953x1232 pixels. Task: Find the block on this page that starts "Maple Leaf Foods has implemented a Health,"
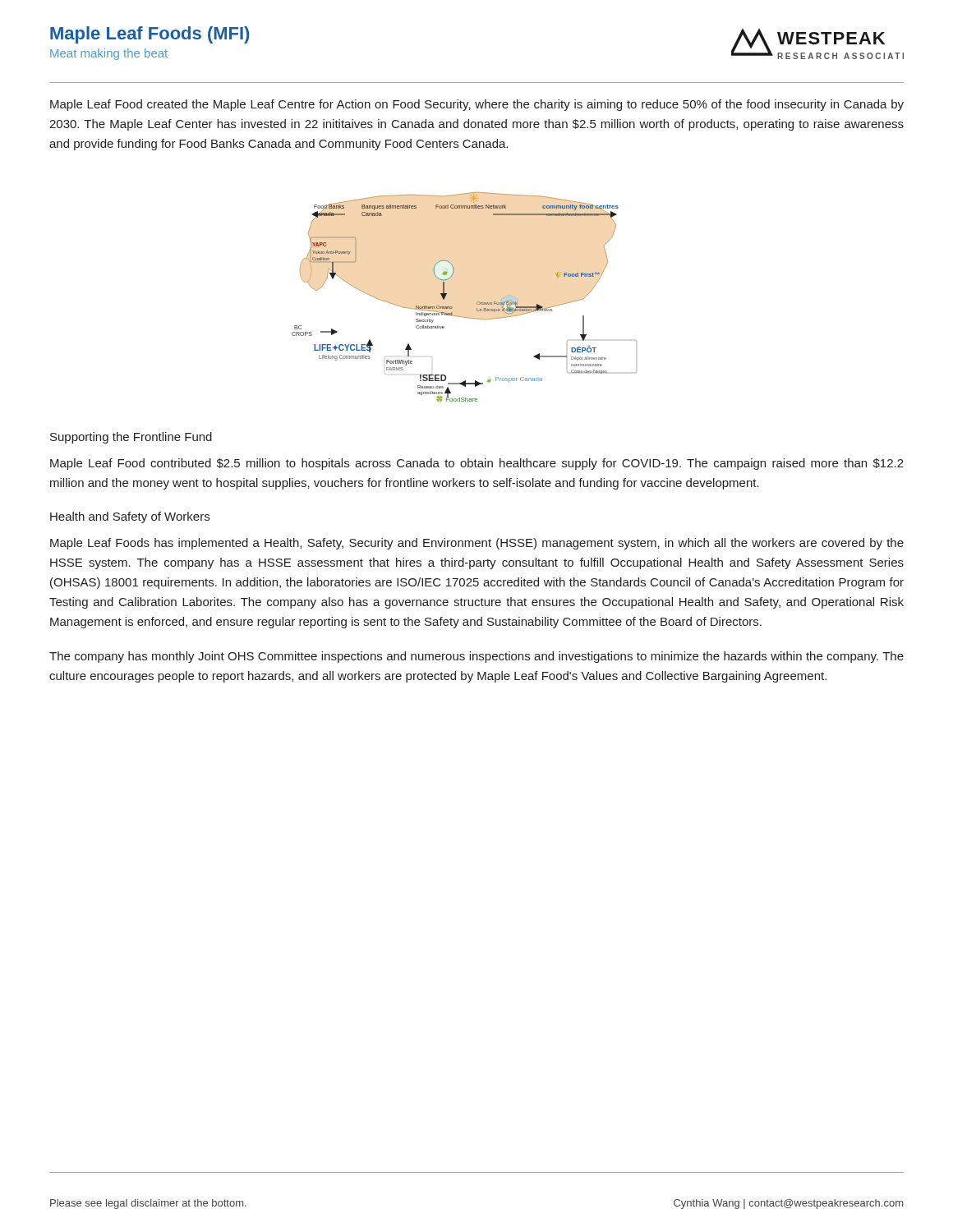tap(476, 582)
